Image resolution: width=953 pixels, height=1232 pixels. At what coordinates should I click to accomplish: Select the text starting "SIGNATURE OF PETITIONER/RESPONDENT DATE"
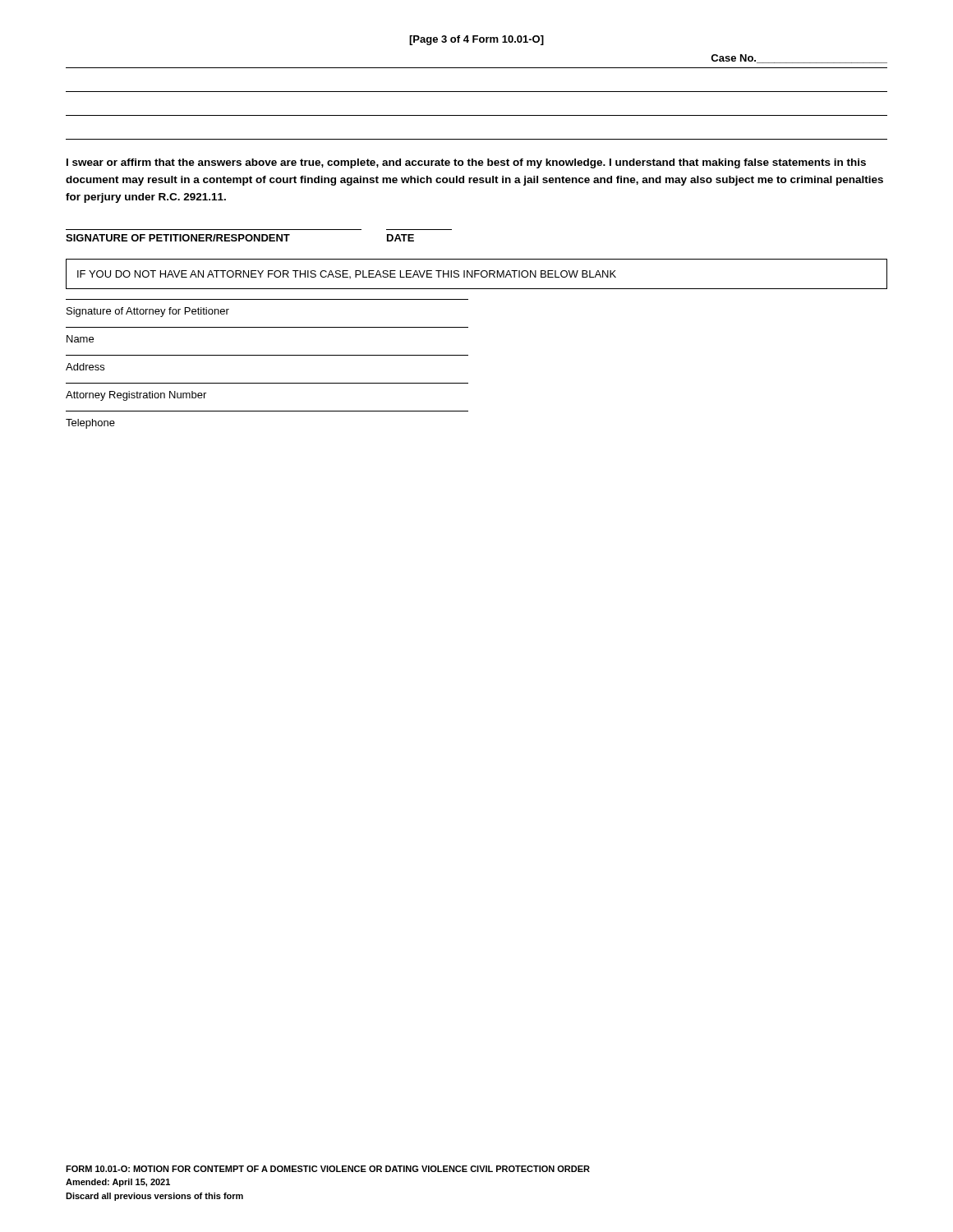[240, 238]
